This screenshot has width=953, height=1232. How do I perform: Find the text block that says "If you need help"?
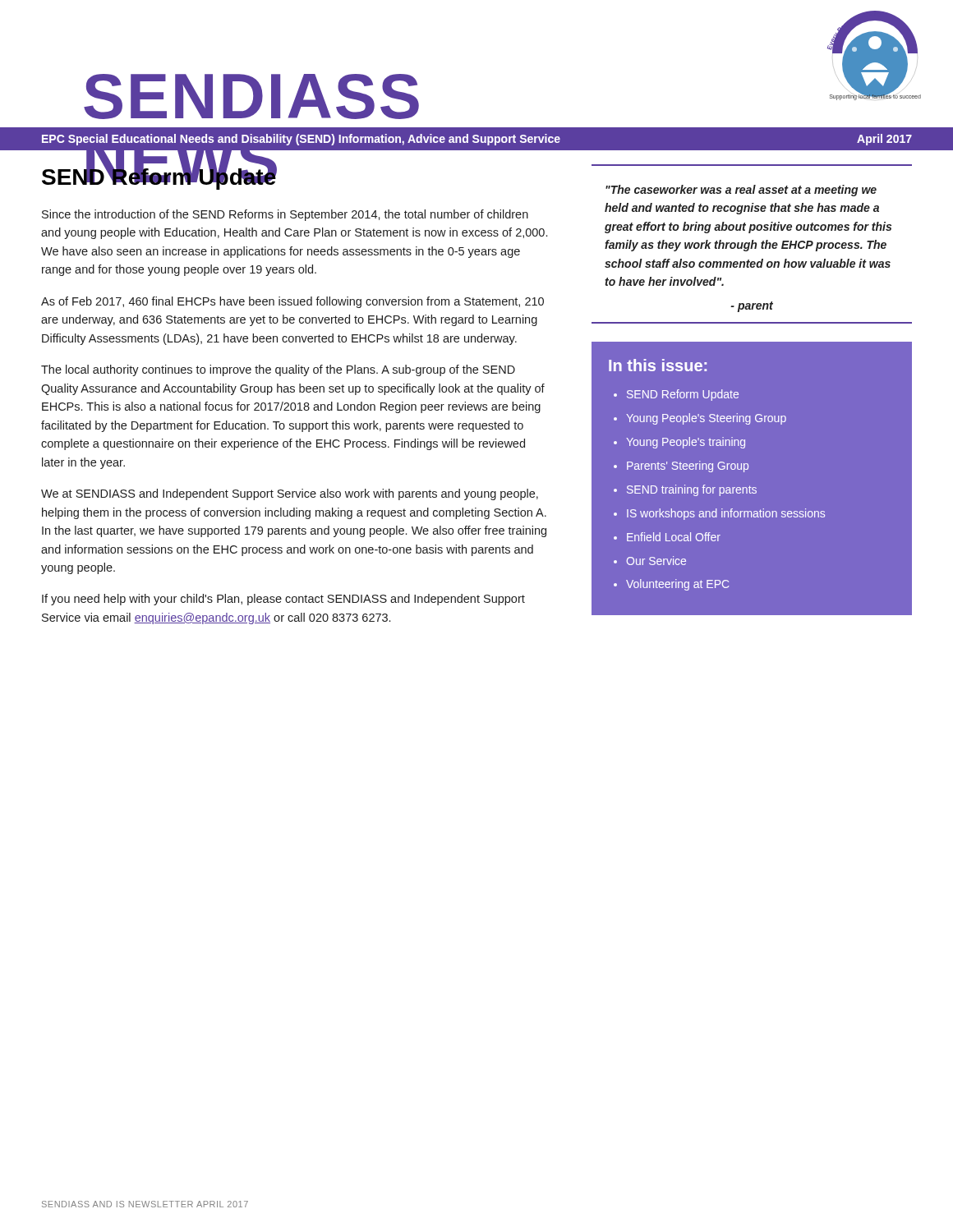point(296,609)
